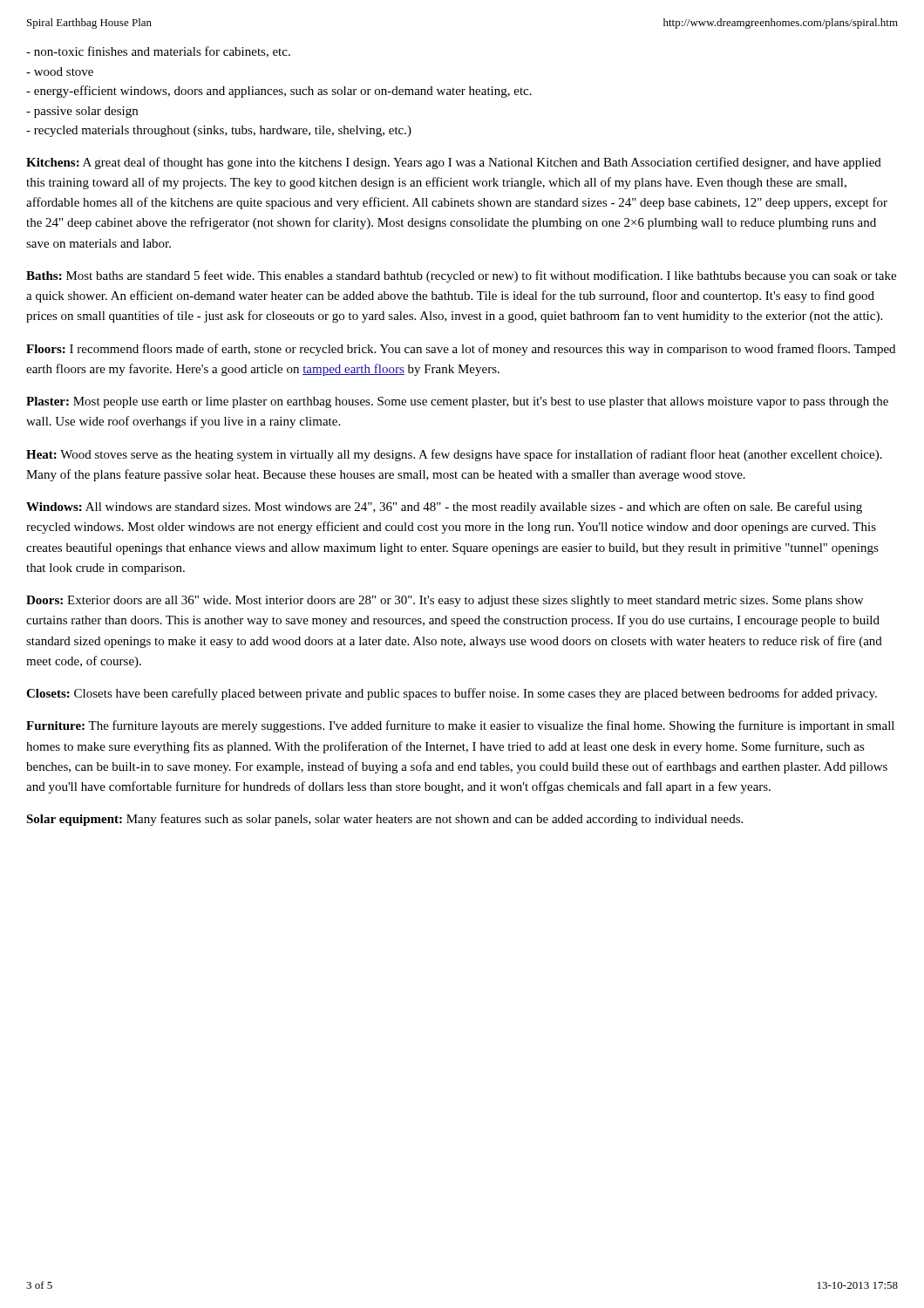Click the passage that begins "Floors: I recommend floors made of"

(x=461, y=359)
